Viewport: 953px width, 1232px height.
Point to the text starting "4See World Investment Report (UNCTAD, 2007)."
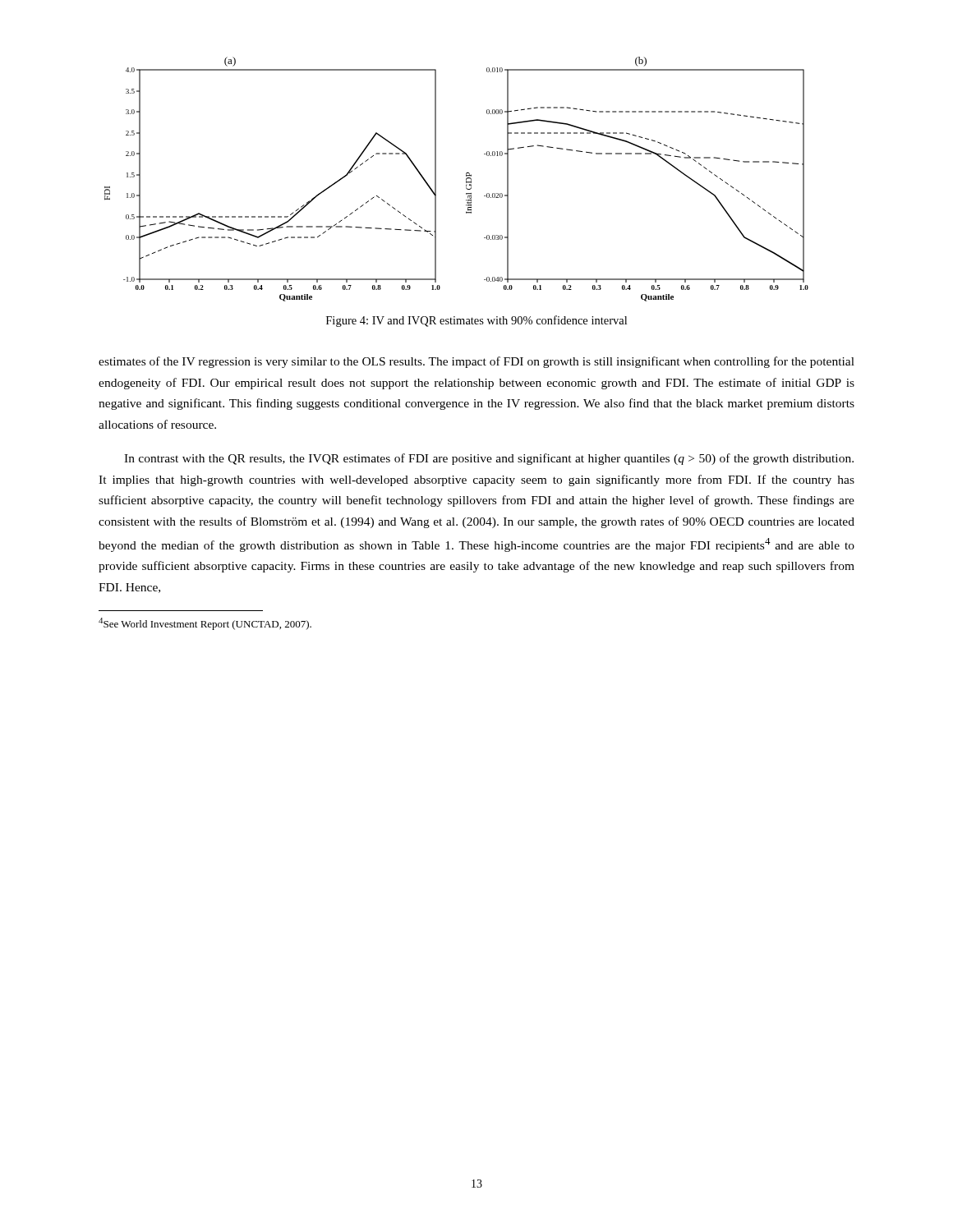(x=205, y=623)
